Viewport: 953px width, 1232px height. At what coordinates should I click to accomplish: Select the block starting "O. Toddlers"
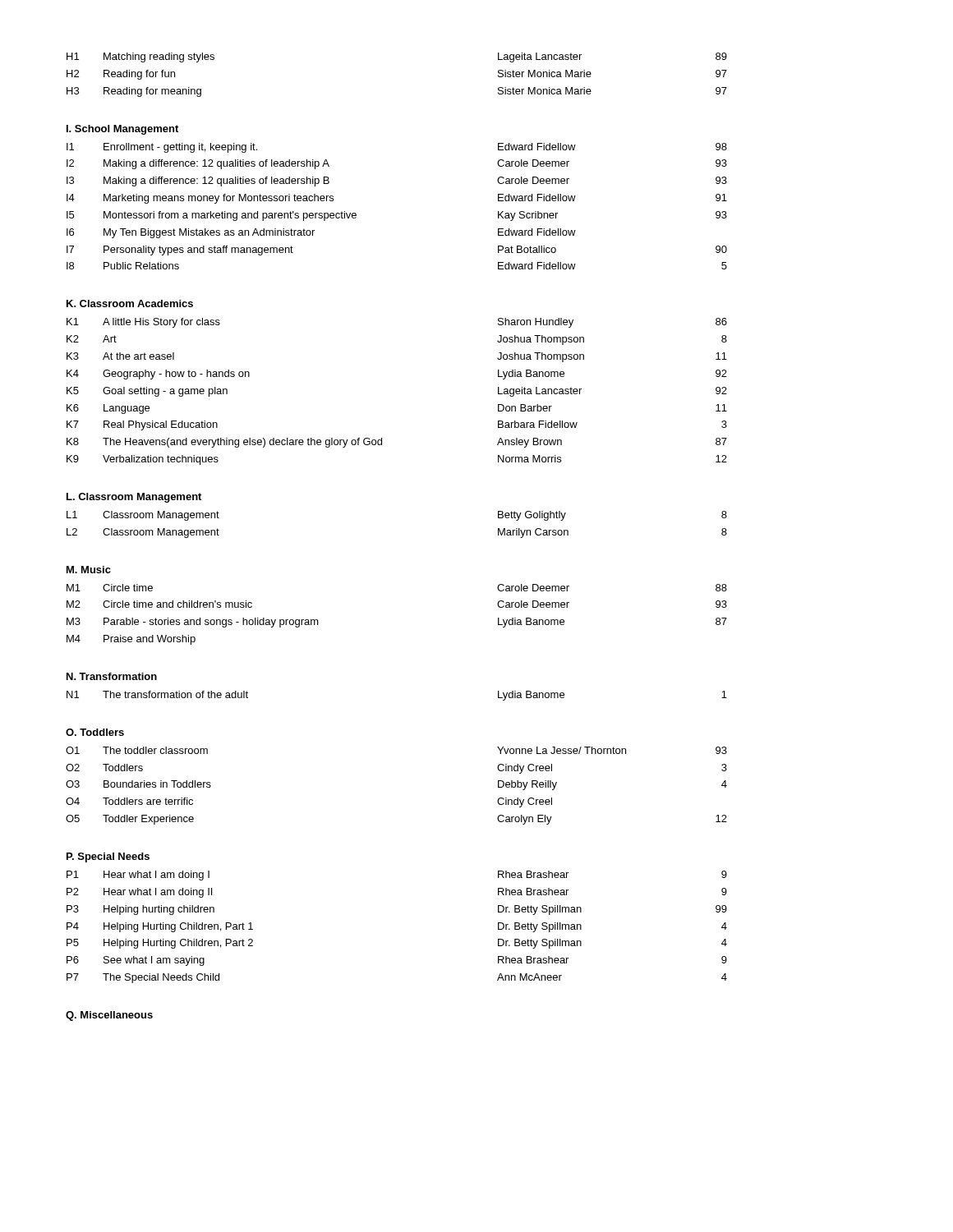coord(95,732)
